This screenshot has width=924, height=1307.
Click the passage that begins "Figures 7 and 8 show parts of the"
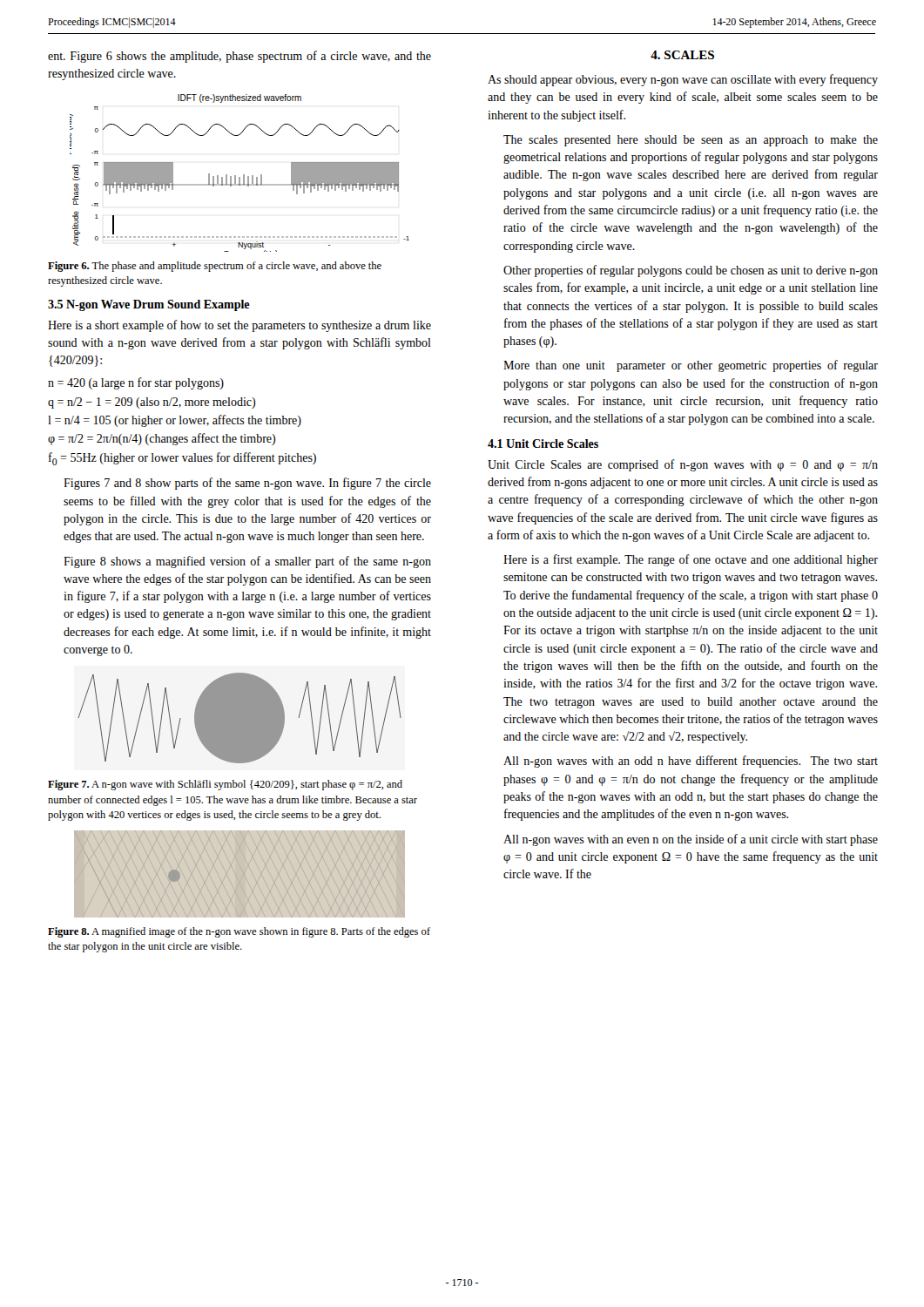point(247,511)
